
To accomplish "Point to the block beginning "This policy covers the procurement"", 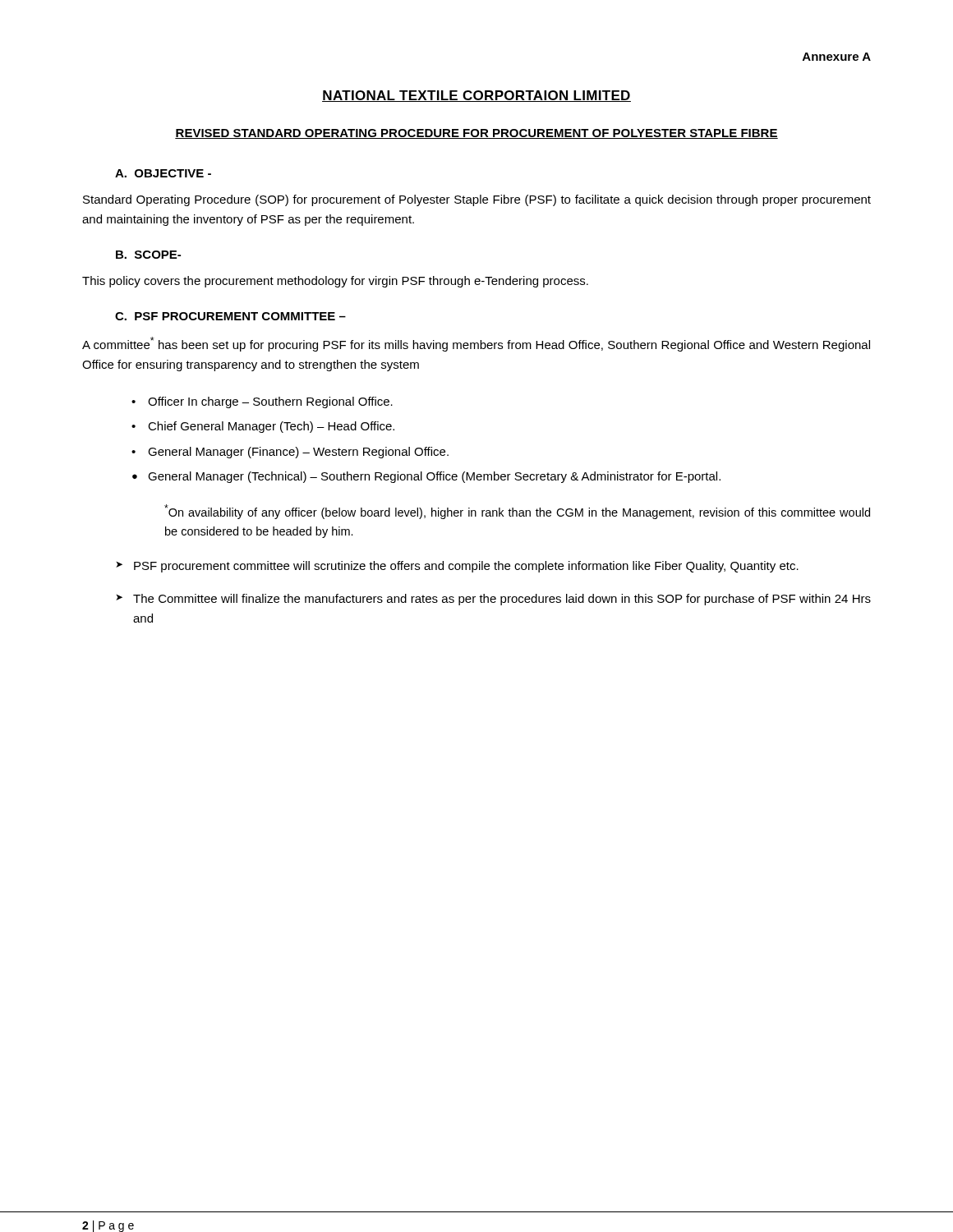I will [336, 280].
